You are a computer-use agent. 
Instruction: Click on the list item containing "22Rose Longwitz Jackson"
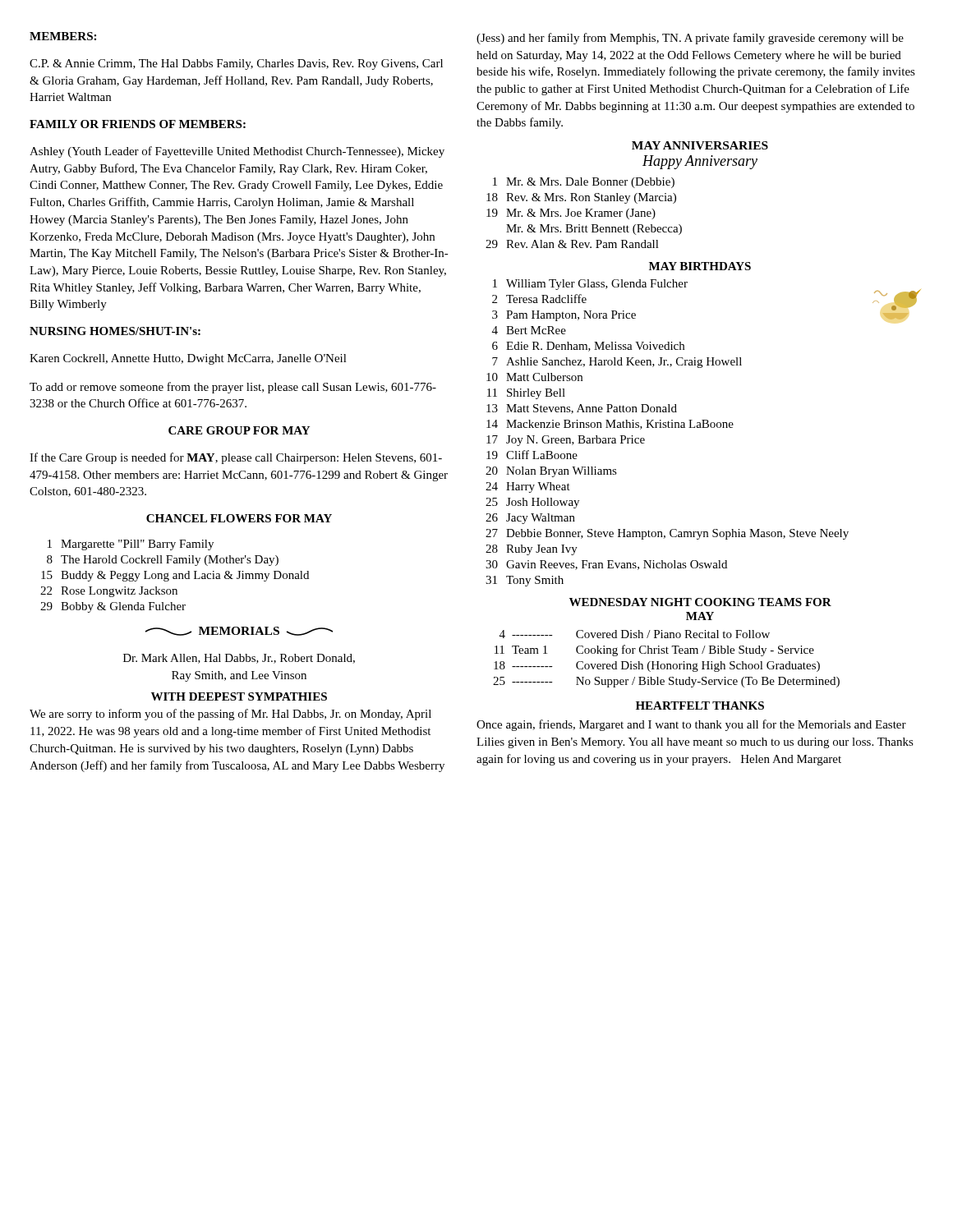109,592
